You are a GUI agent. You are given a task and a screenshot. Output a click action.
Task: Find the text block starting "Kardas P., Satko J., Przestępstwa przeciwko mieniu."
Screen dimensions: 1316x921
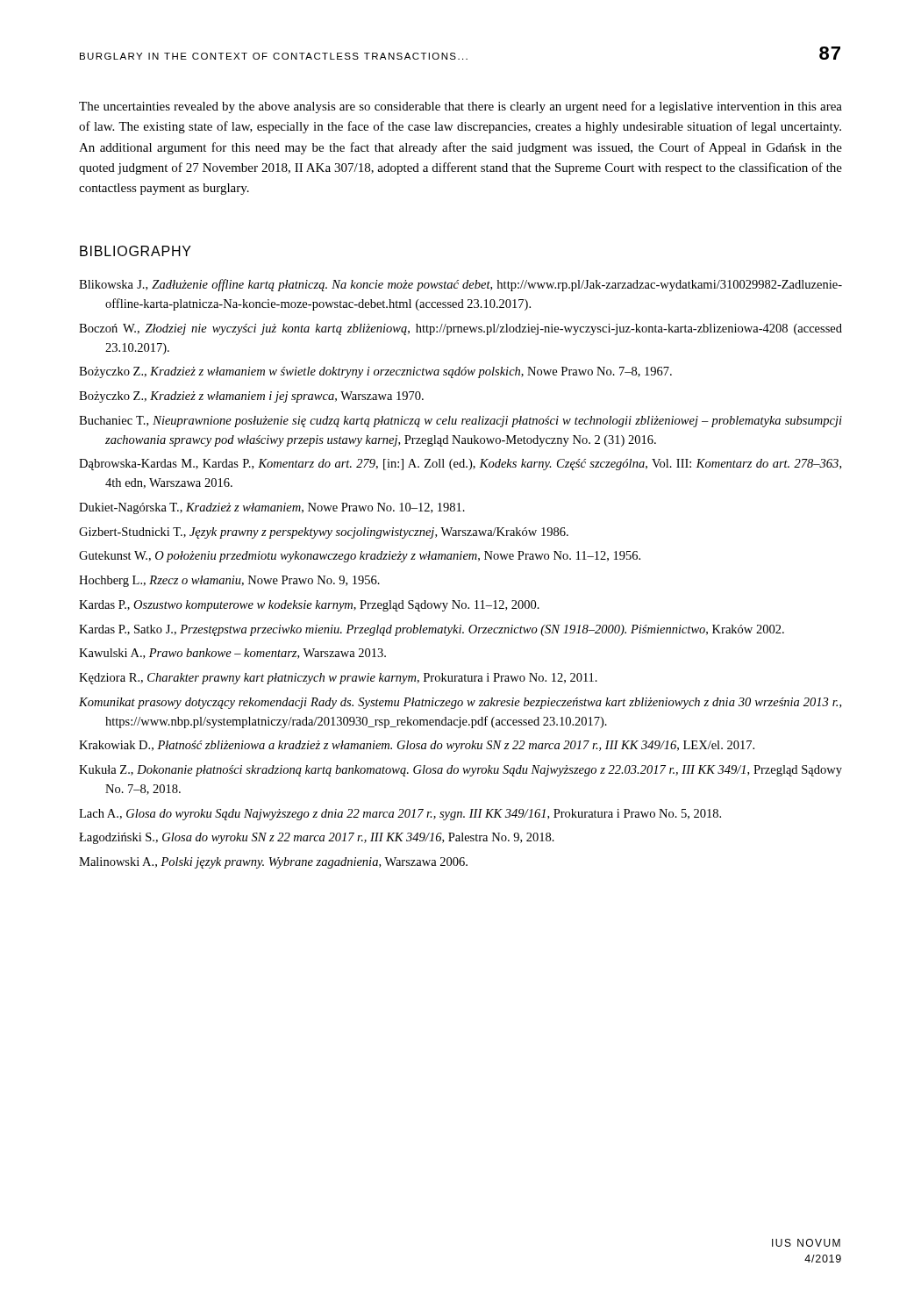[432, 629]
